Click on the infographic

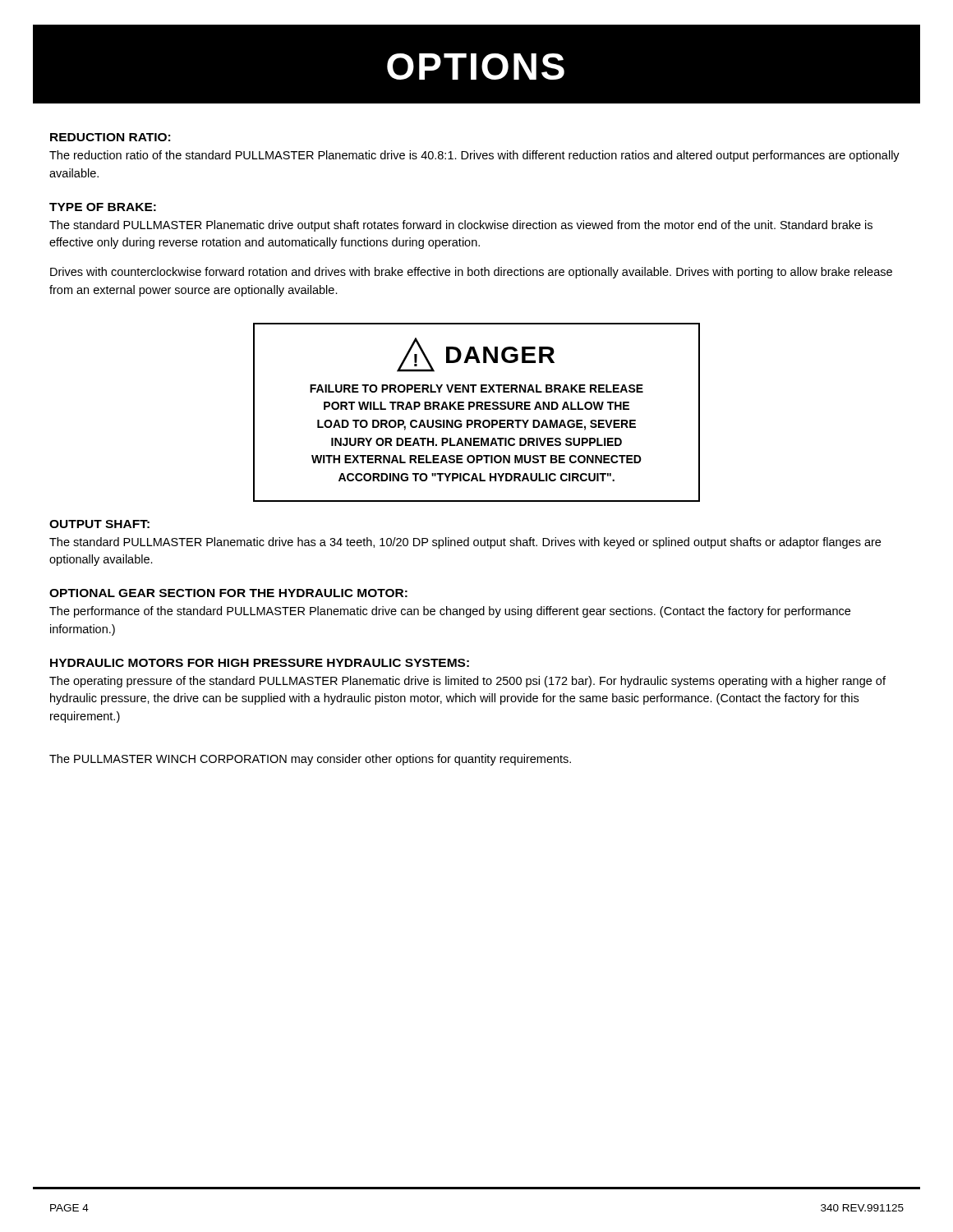pos(476,412)
